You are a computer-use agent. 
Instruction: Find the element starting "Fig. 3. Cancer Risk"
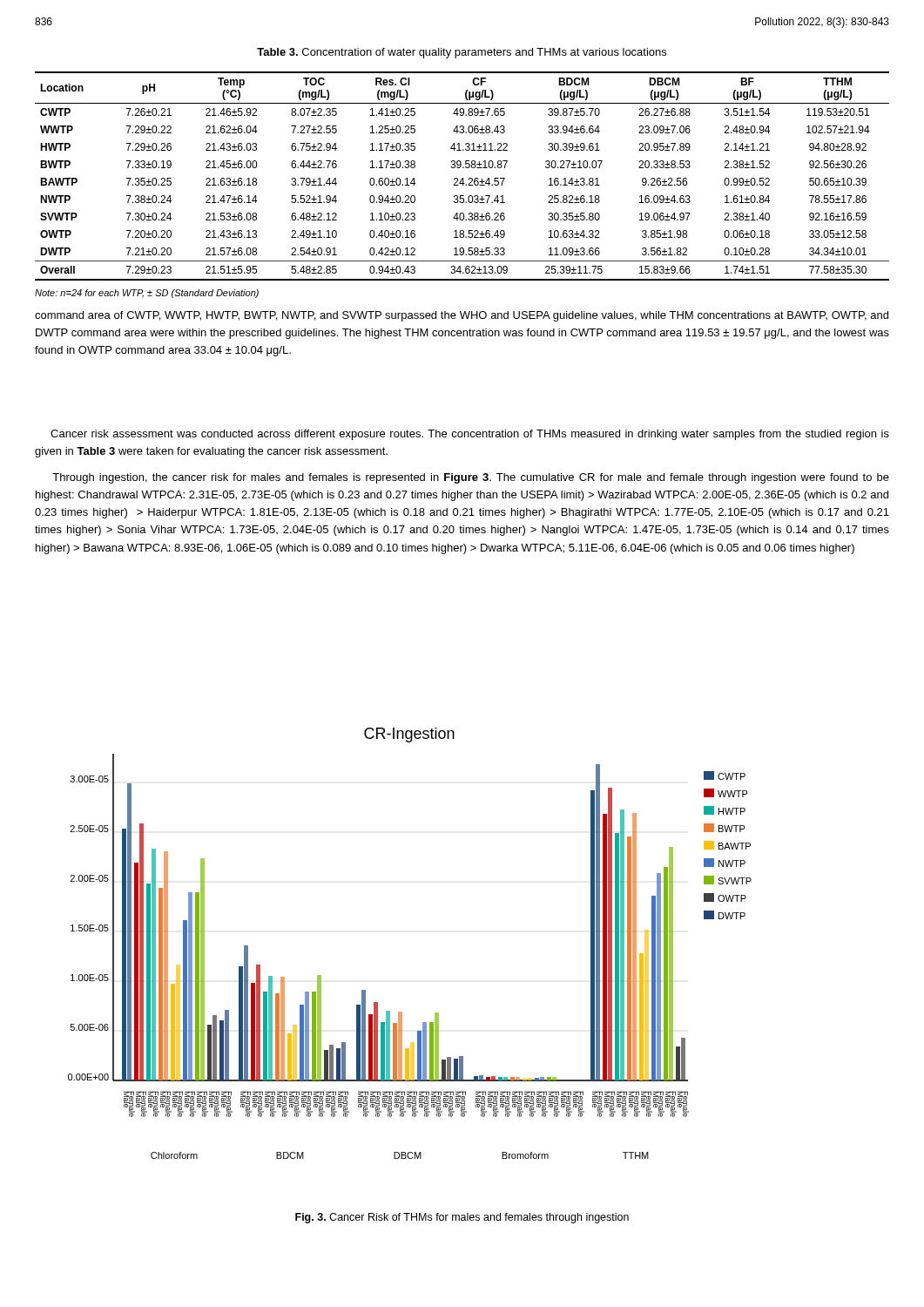(462, 1217)
